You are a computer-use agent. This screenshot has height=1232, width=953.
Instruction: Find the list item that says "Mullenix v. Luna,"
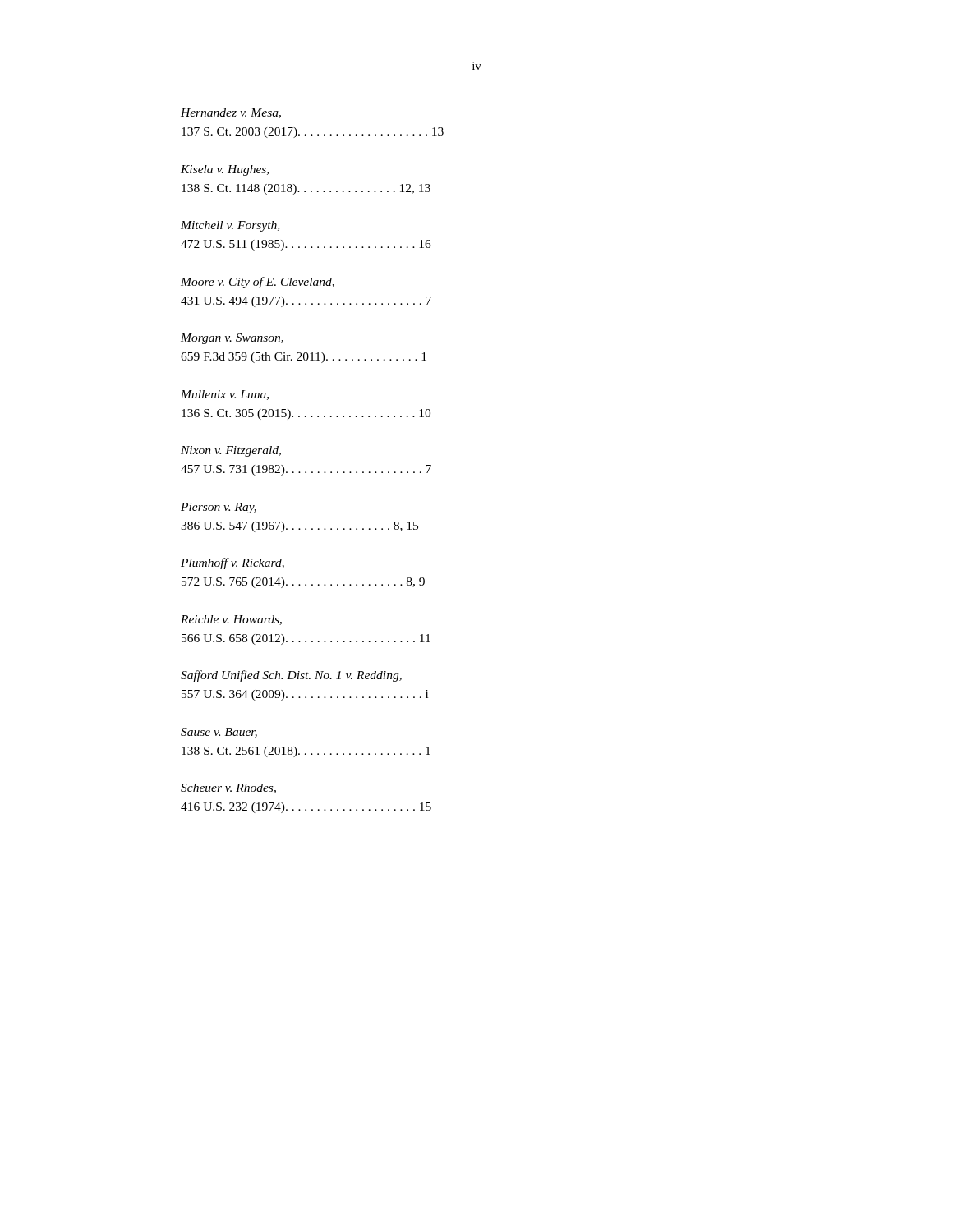225,395
